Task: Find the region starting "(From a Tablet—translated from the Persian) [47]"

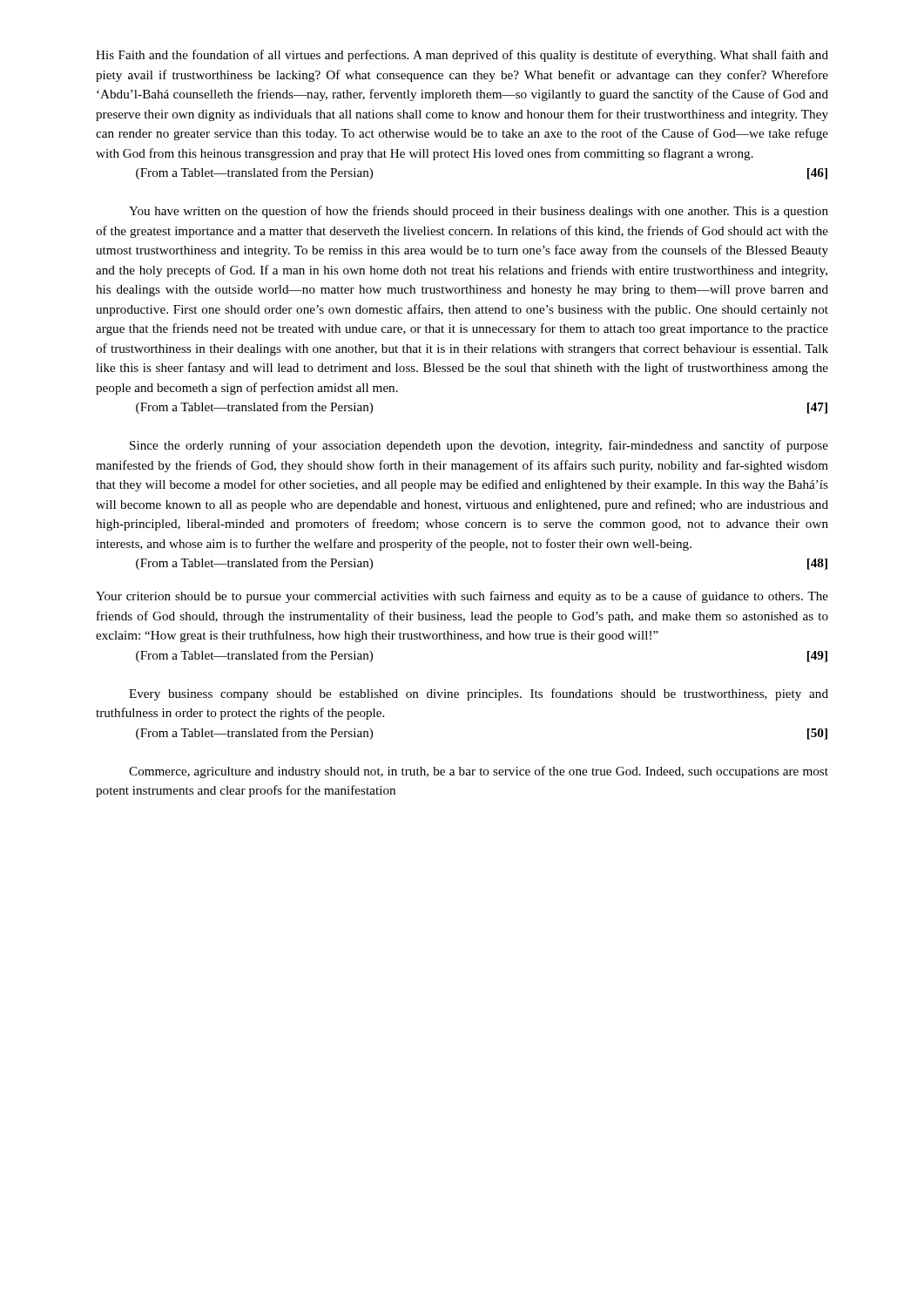Action: [257, 408]
